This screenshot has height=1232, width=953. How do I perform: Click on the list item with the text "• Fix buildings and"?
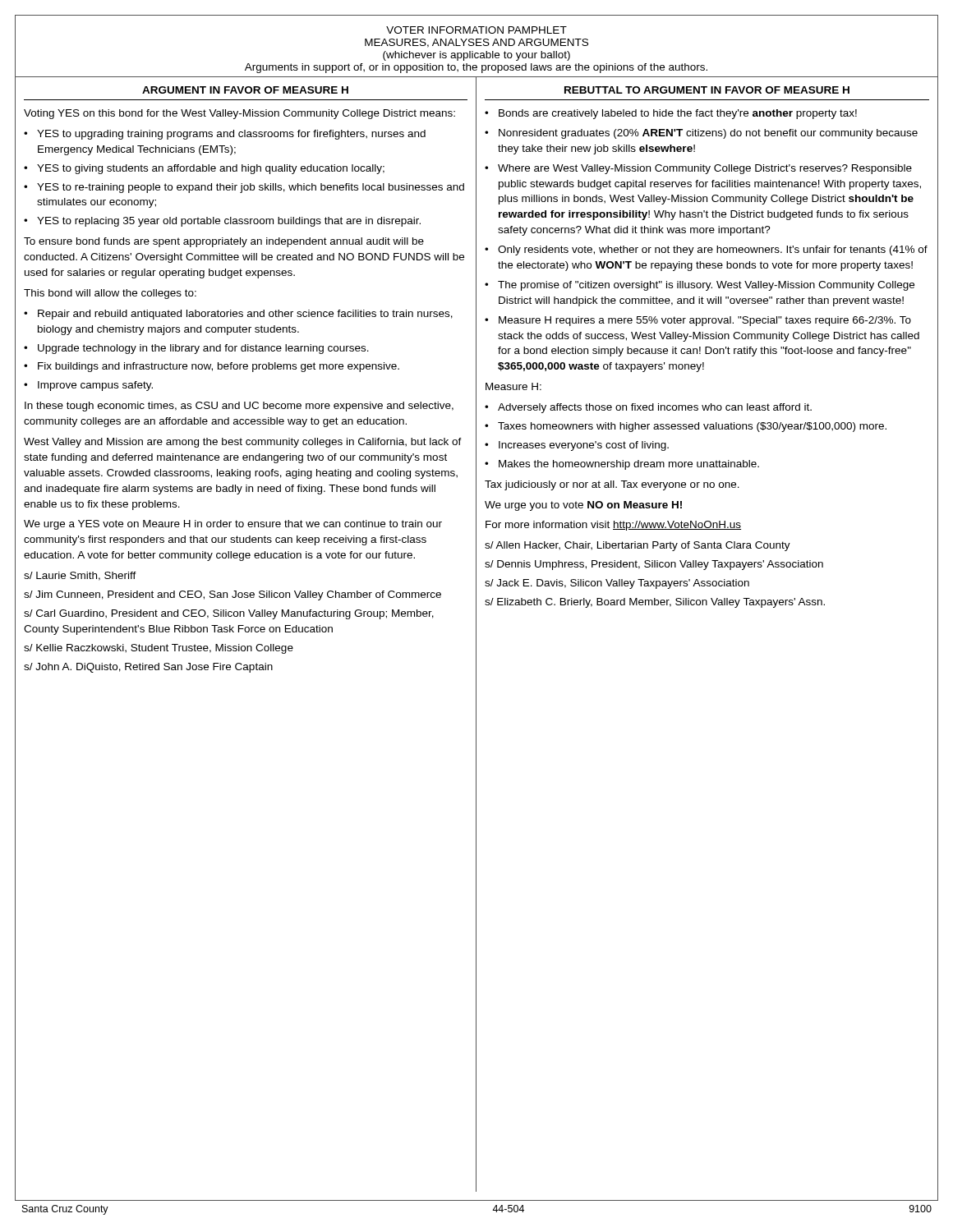[x=212, y=367]
